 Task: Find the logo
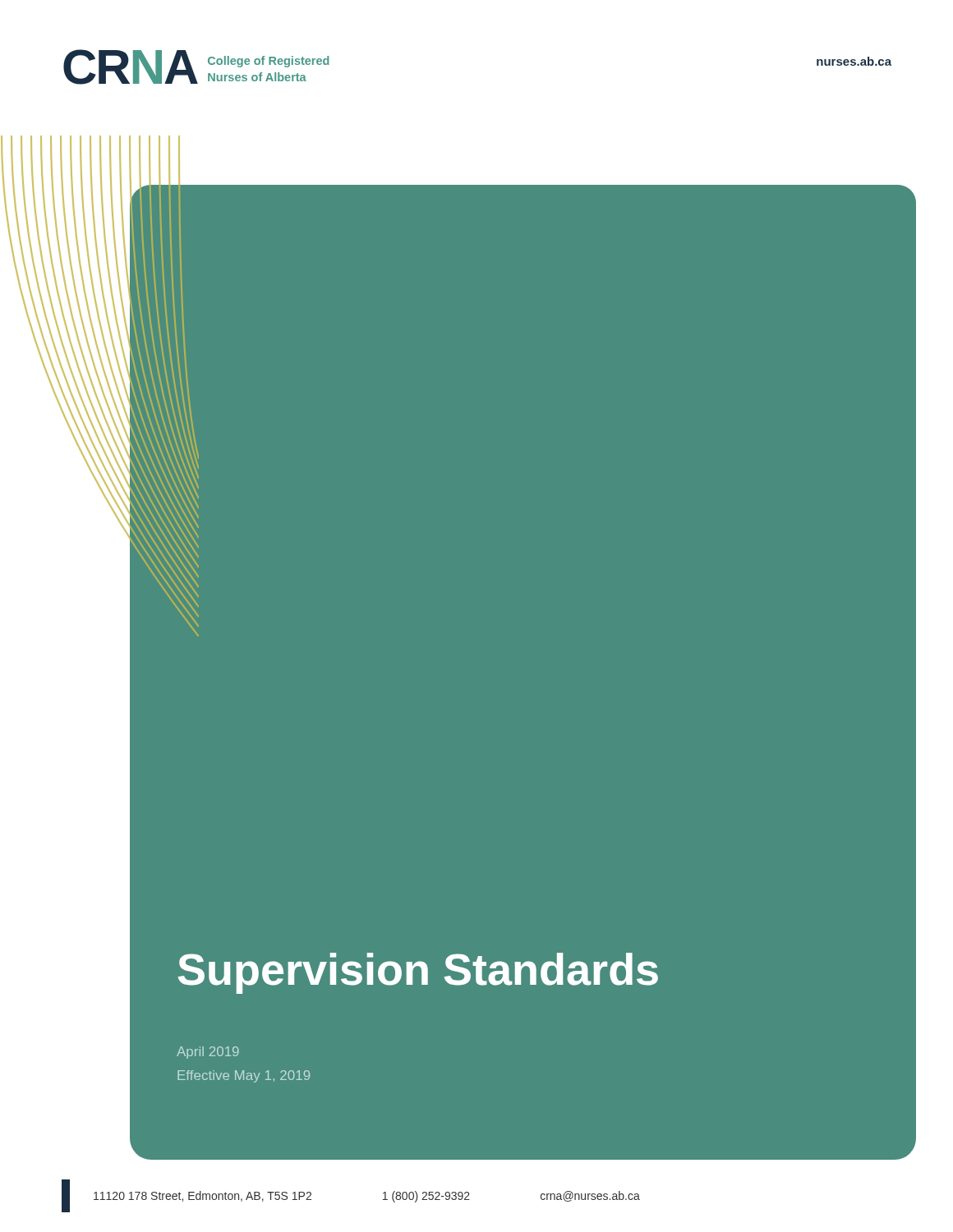(x=196, y=67)
